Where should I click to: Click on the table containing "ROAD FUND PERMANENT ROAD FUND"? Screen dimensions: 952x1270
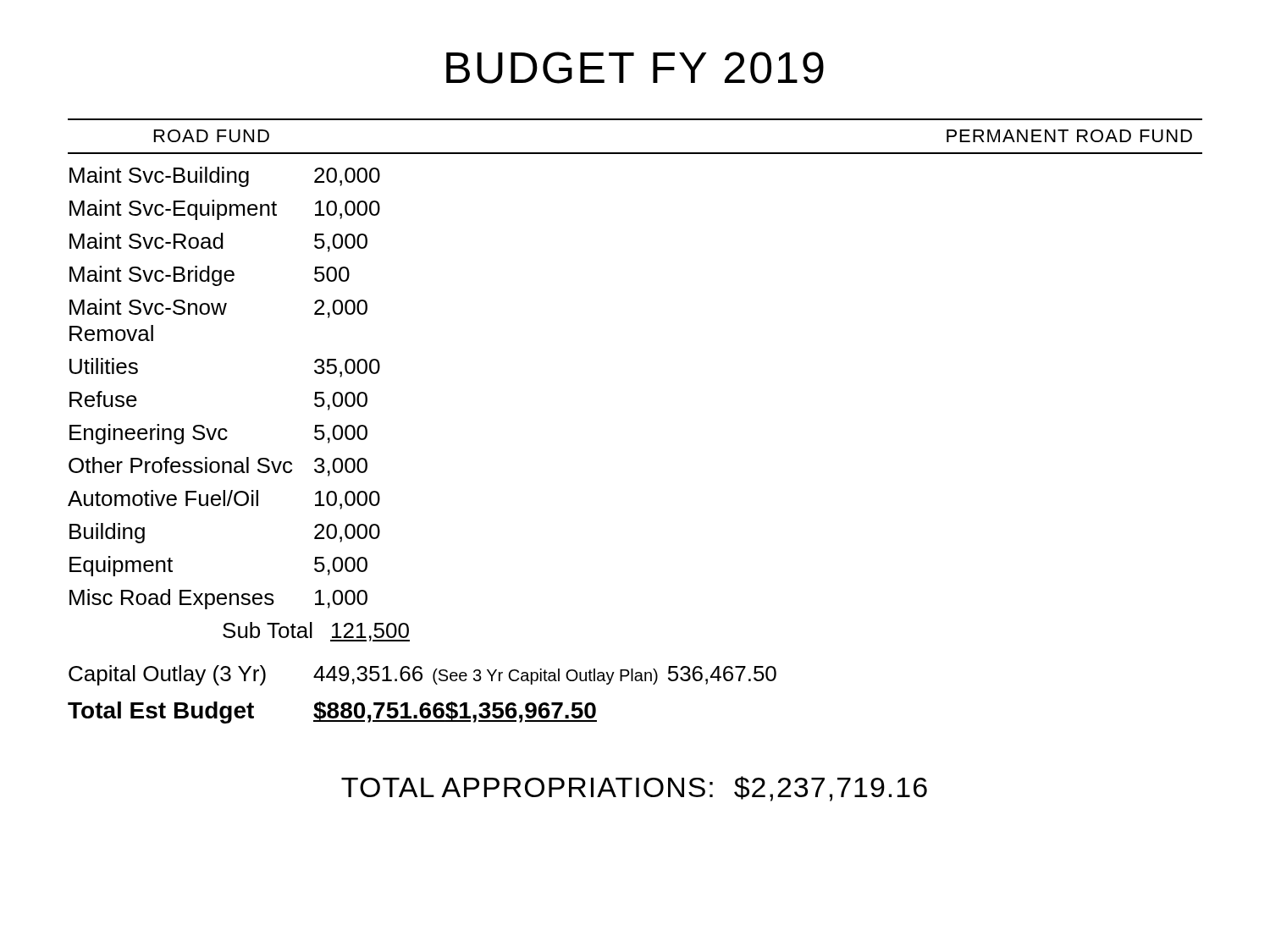635,421
